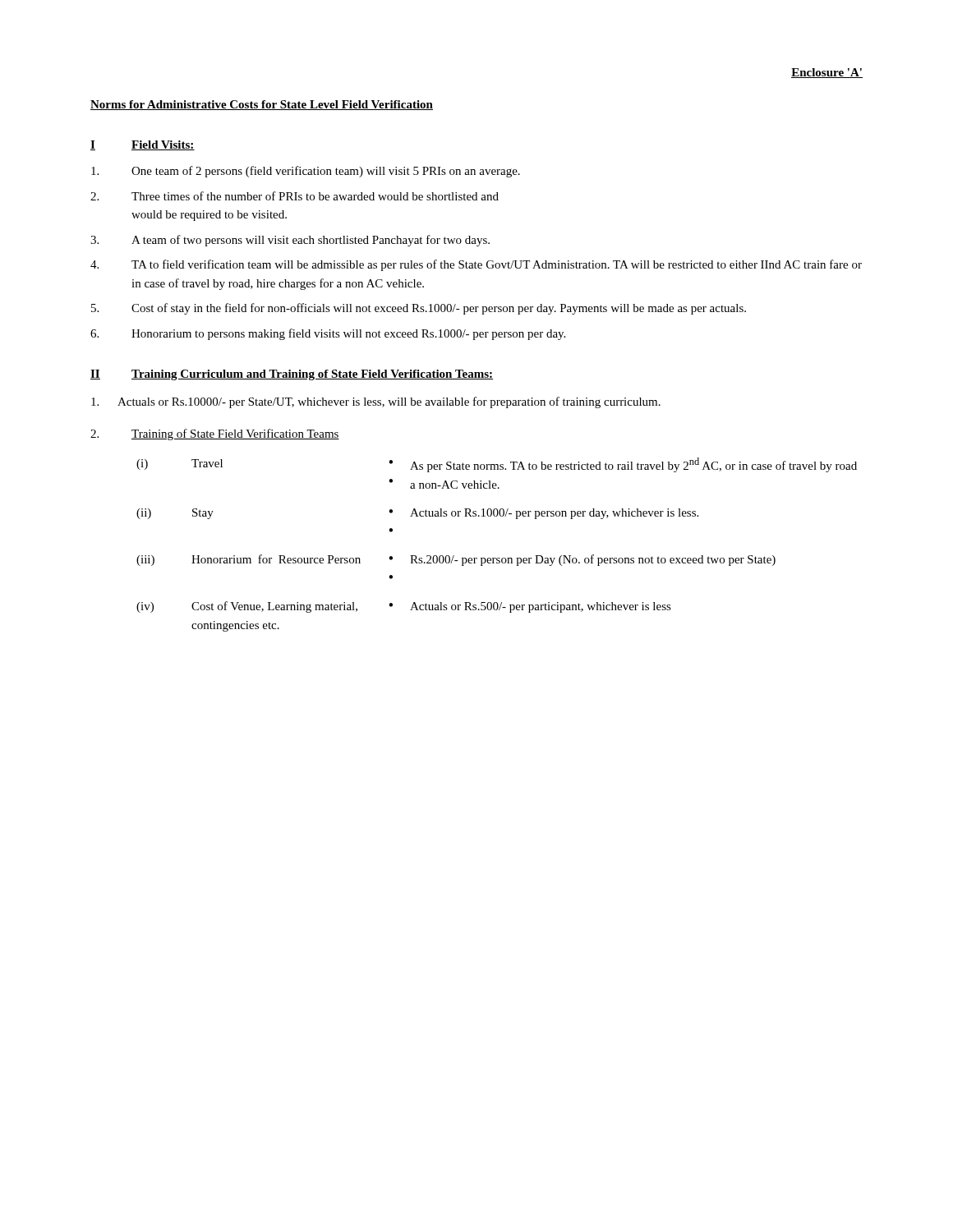Screen dimensions: 1232x953
Task: Where does it say "I Field Visits:"?
Action: point(142,145)
